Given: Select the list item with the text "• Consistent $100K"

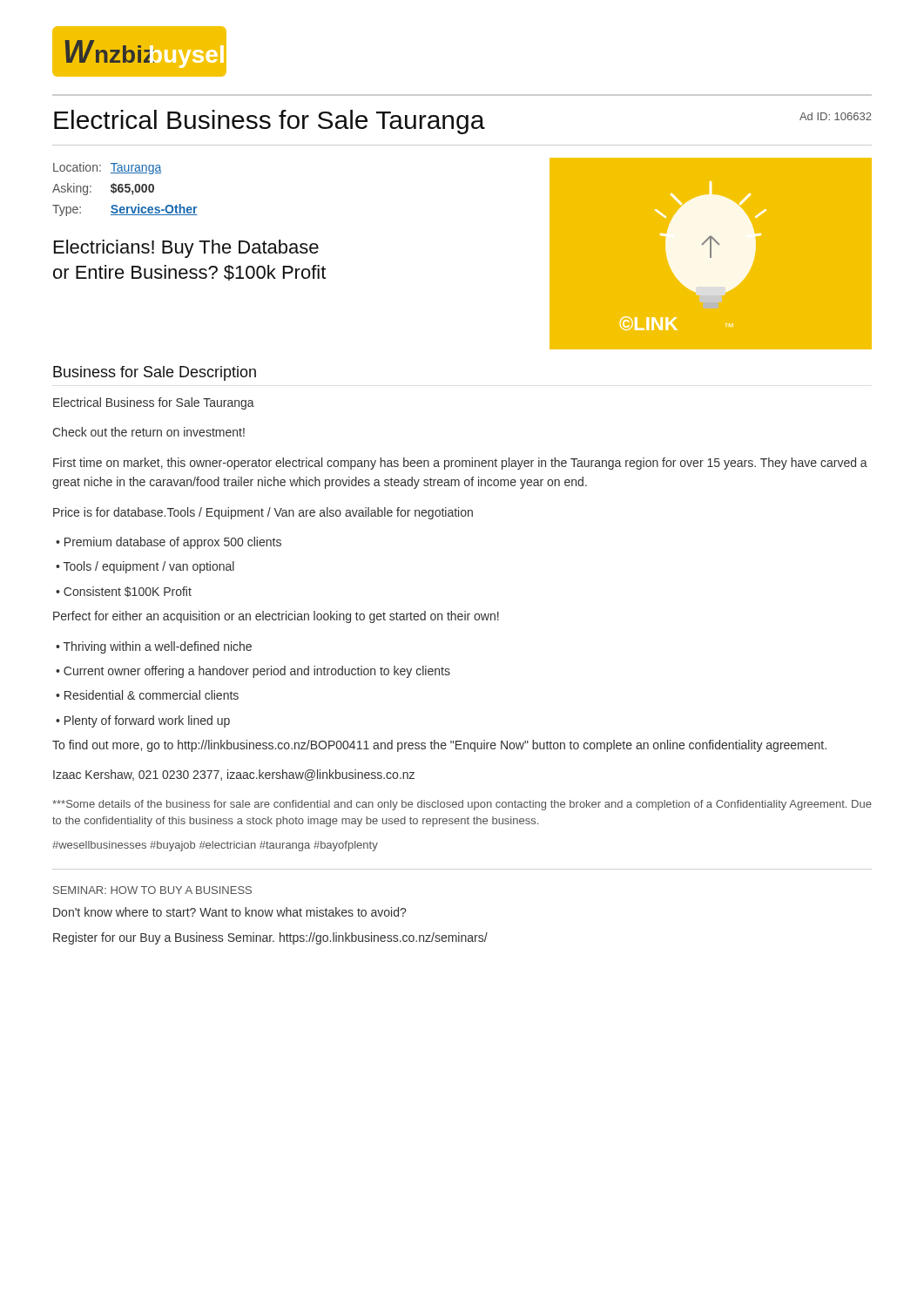Looking at the screenshot, I should pyautogui.click(x=124, y=591).
